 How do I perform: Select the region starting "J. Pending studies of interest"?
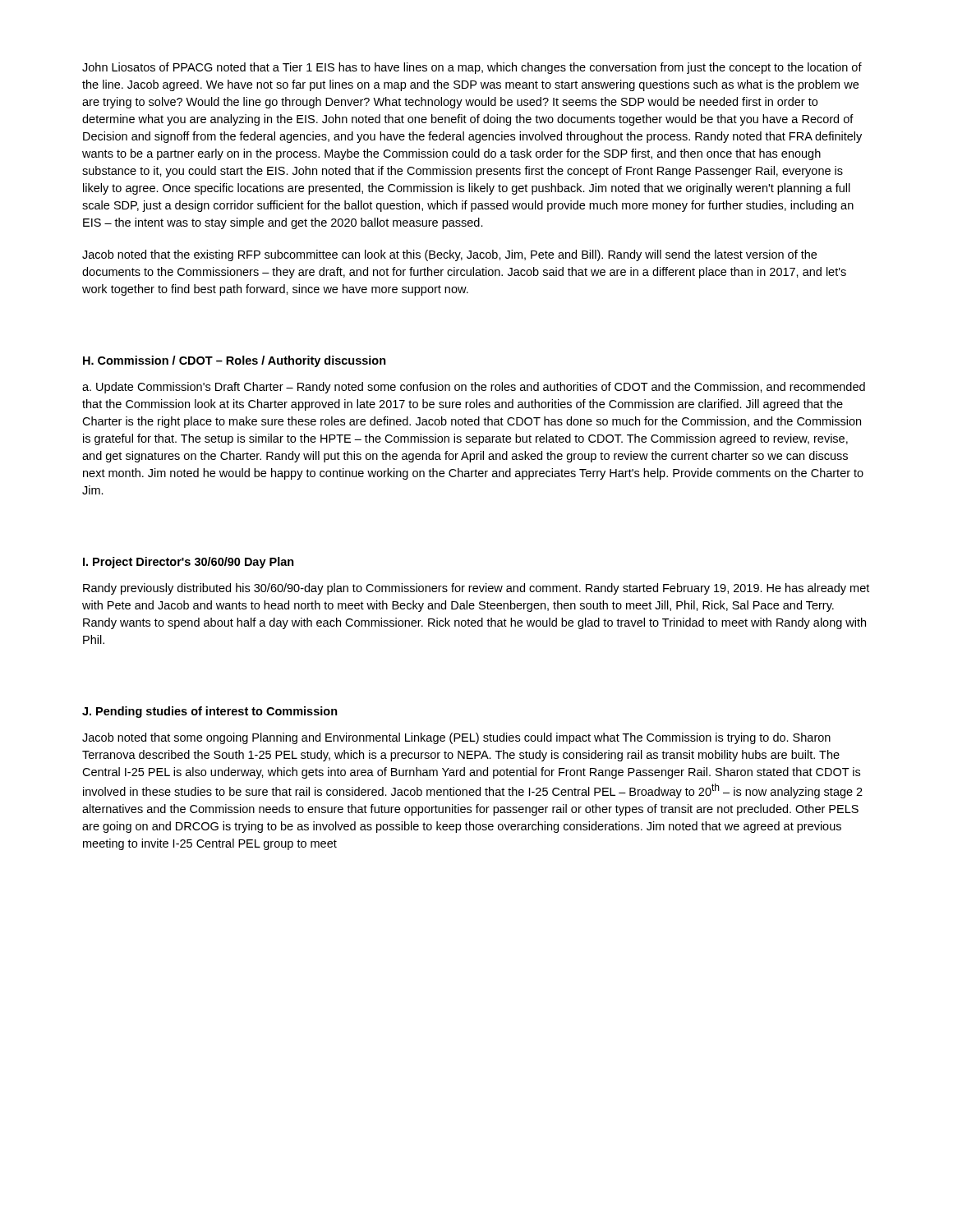point(210,712)
